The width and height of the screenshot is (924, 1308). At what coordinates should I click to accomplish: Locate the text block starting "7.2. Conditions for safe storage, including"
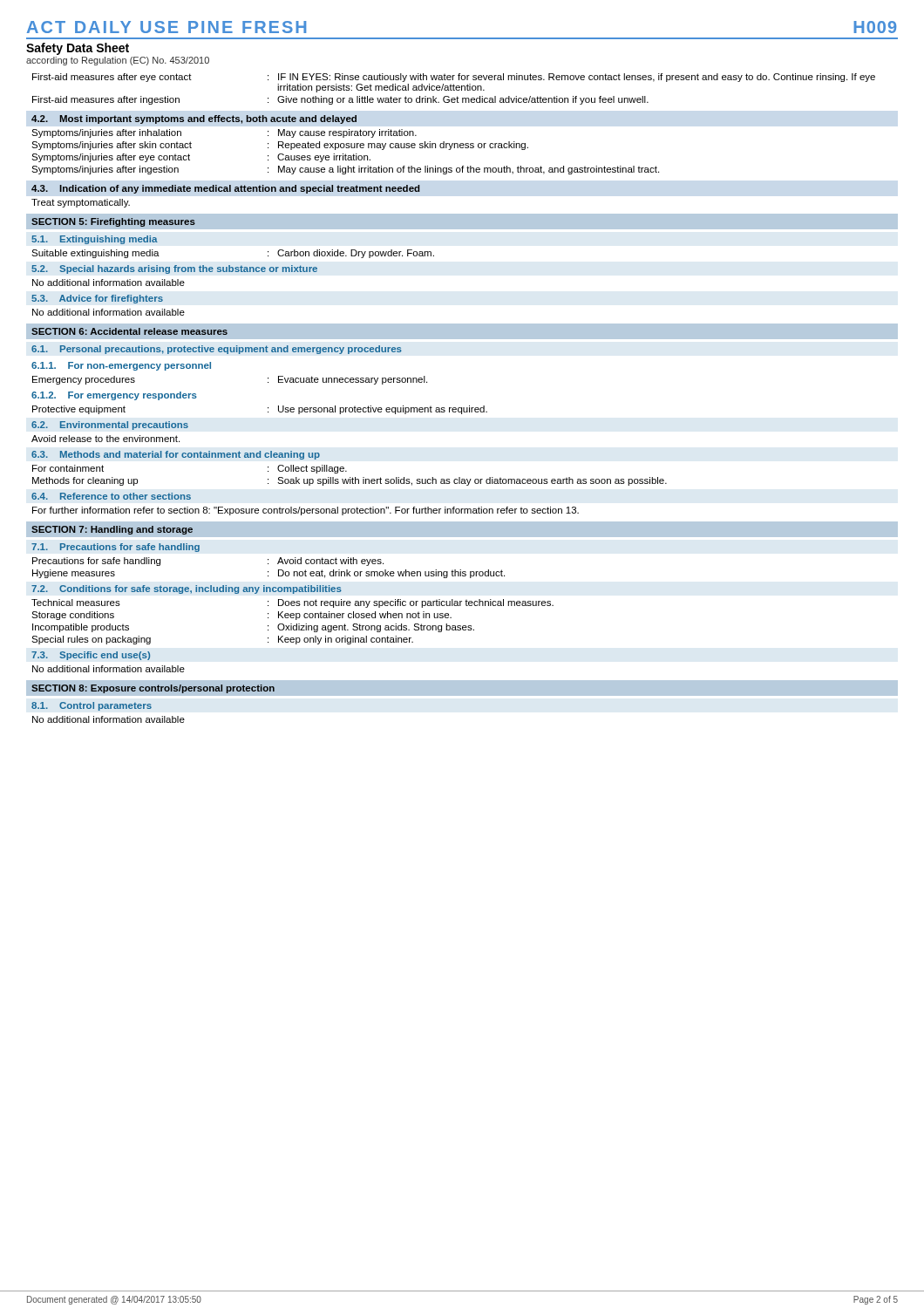(x=462, y=589)
